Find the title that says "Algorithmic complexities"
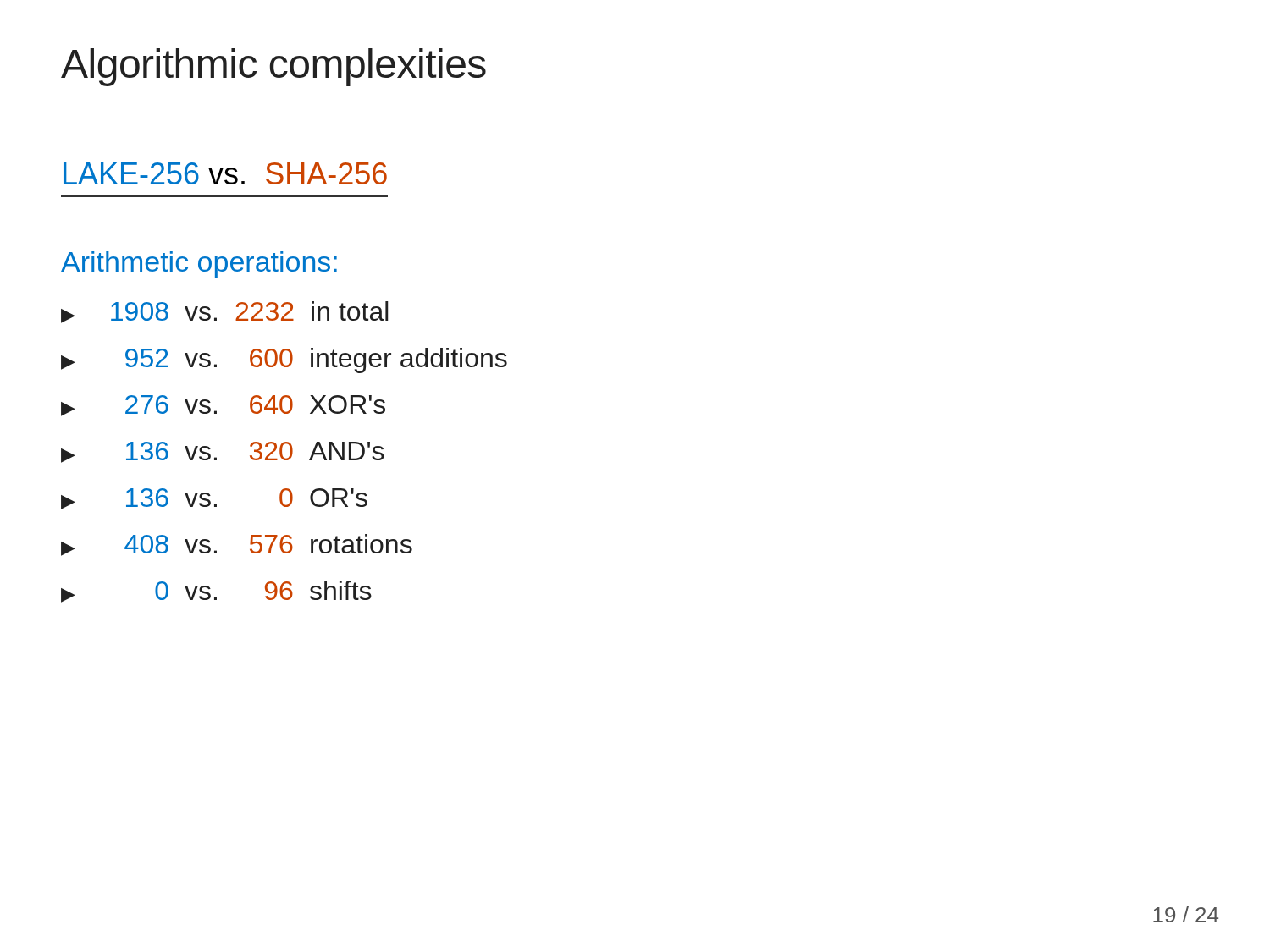1270x952 pixels. pos(274,64)
